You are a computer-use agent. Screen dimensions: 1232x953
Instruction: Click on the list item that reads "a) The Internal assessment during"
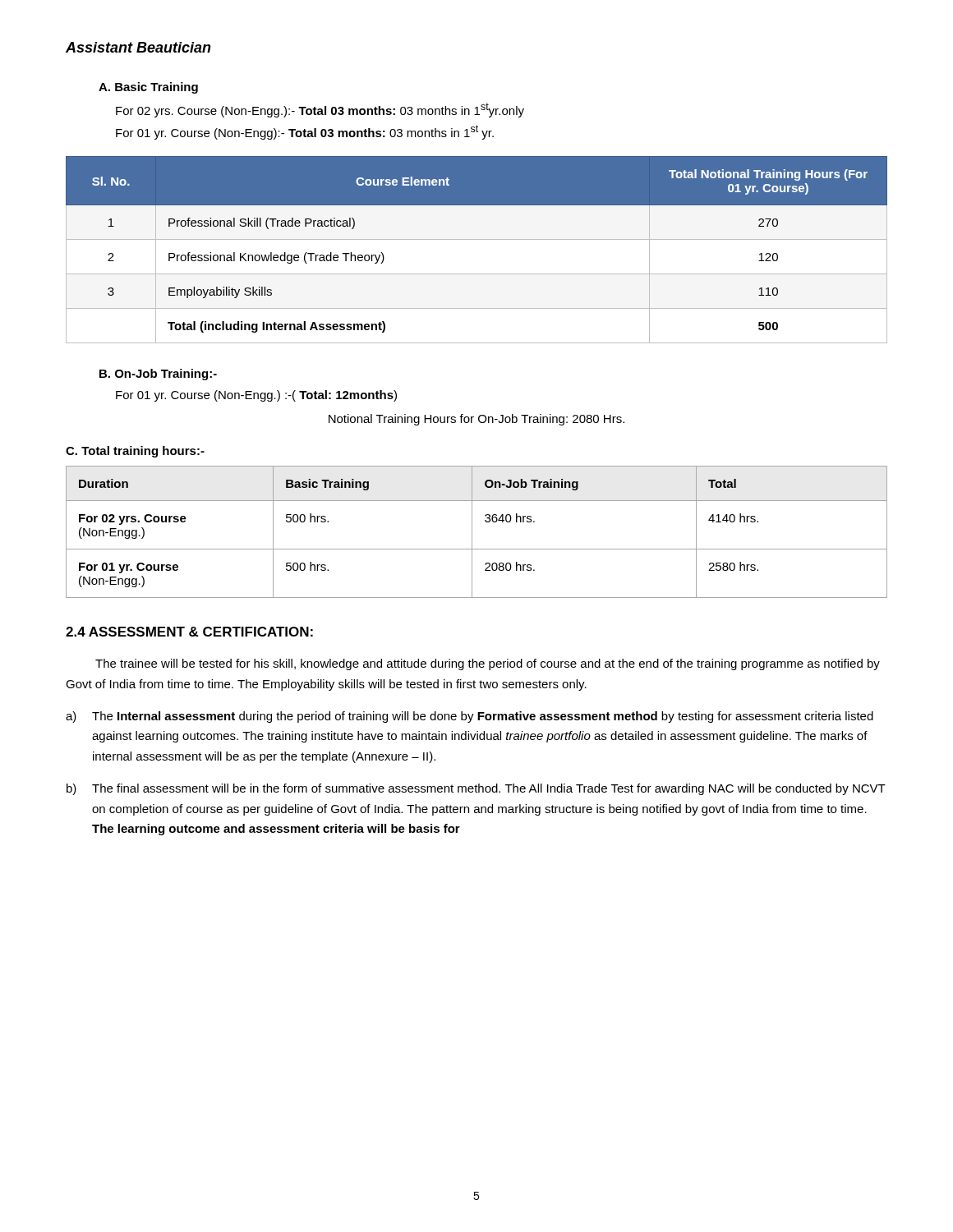[x=476, y=736]
